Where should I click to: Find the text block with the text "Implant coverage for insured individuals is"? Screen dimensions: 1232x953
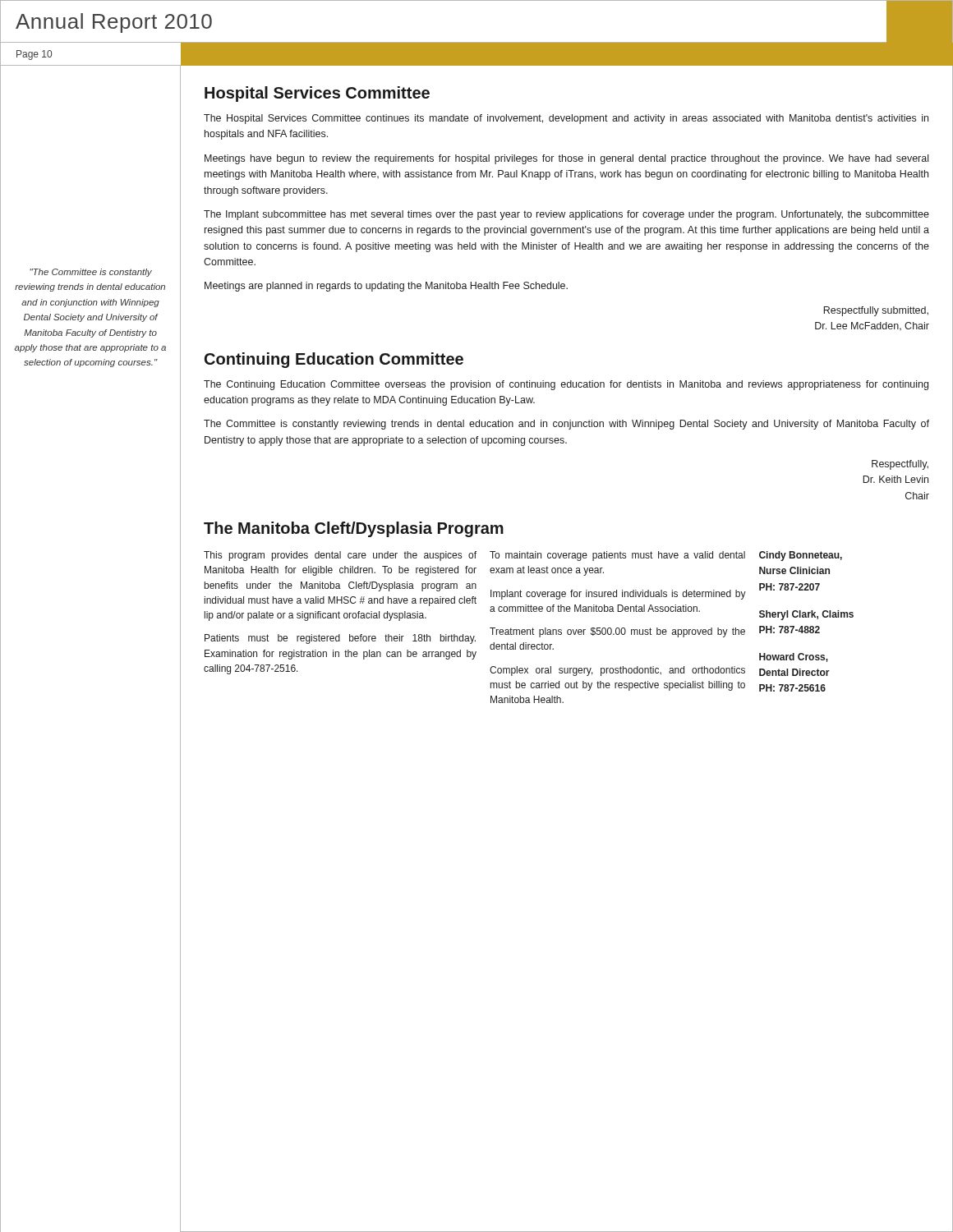618,601
